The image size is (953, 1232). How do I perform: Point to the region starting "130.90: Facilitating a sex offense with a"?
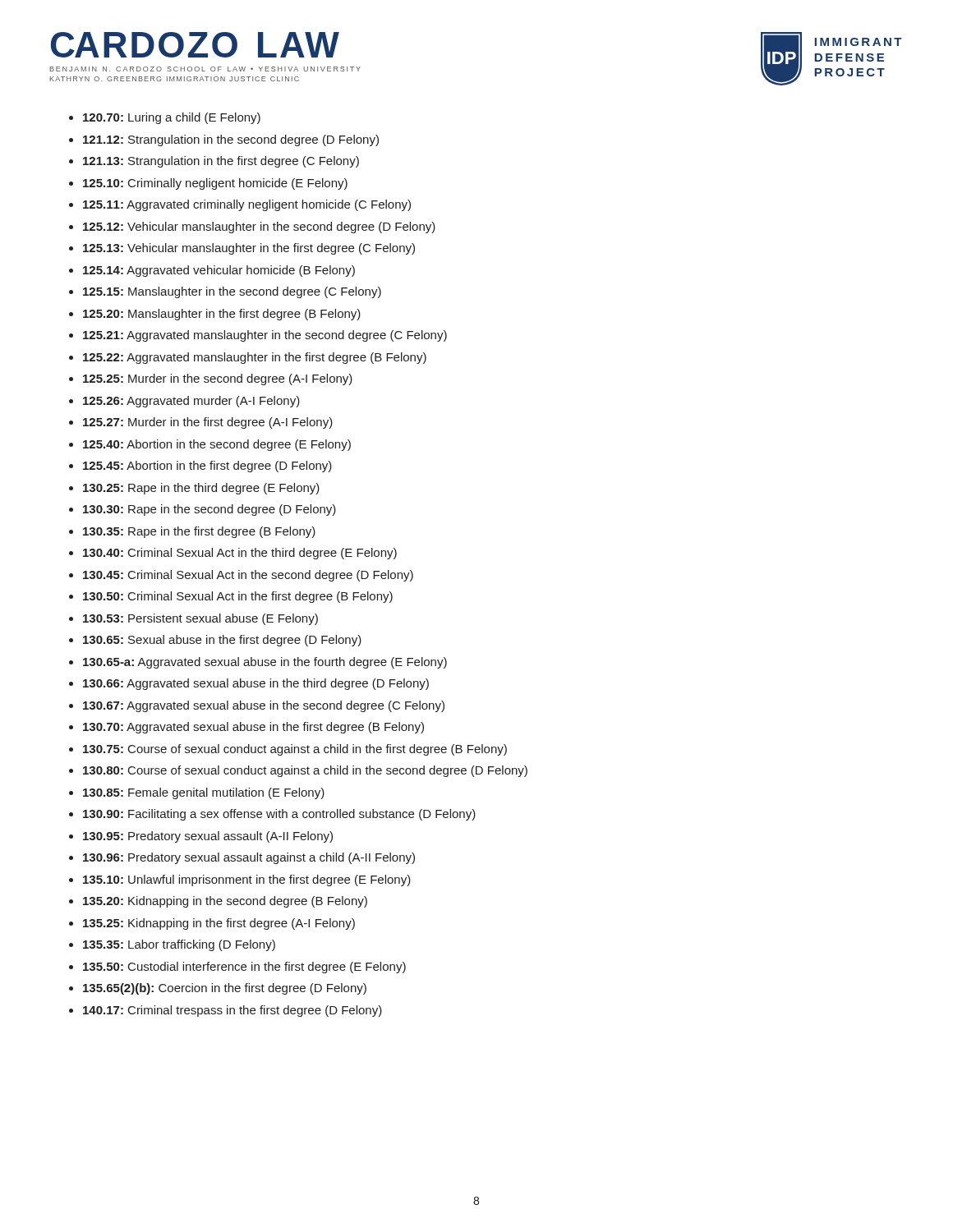coord(279,814)
